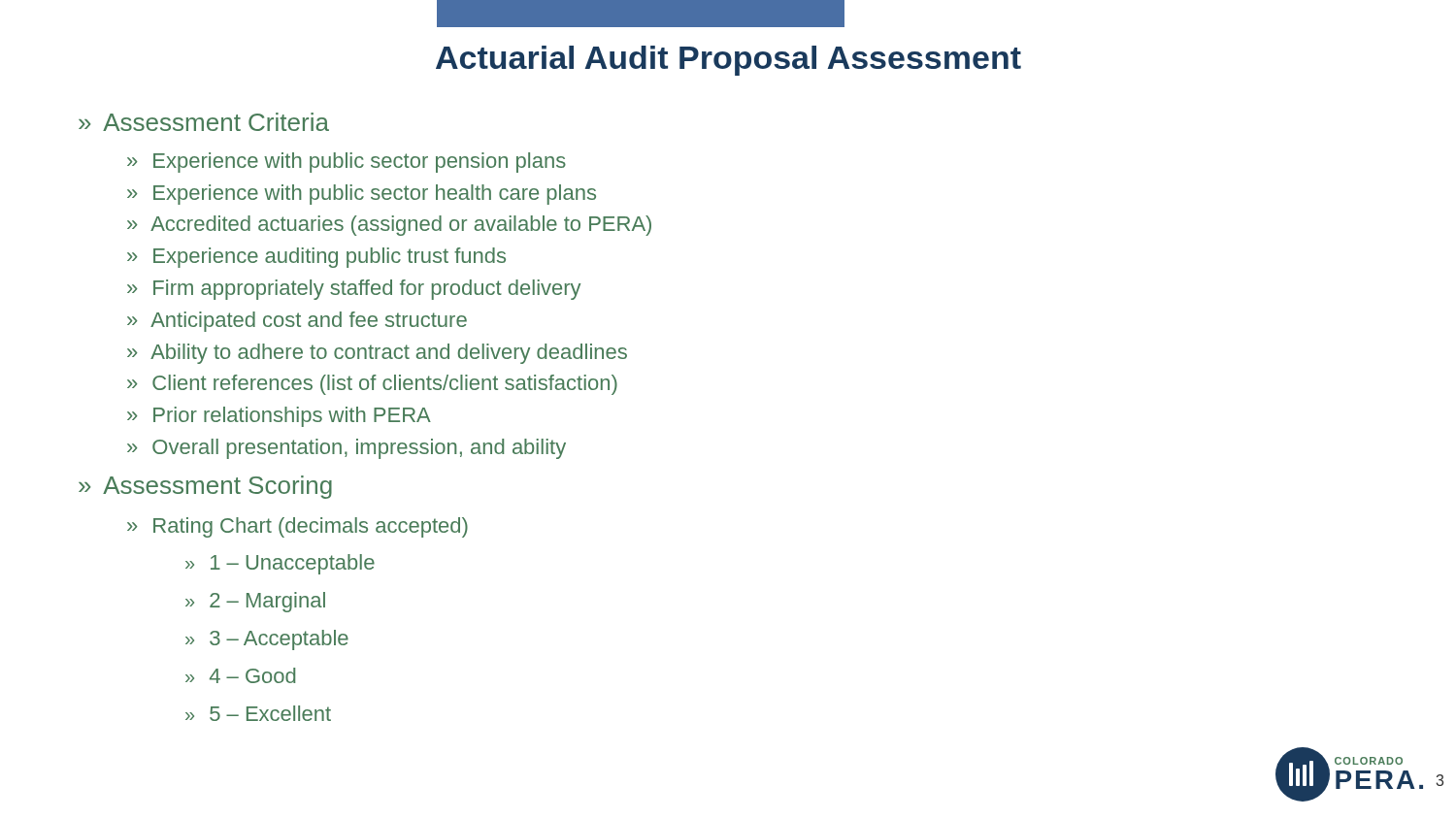This screenshot has height=819, width=1456.
Task: Point to the text starting "» 2 – Marginal"
Action: pyautogui.click(x=255, y=601)
